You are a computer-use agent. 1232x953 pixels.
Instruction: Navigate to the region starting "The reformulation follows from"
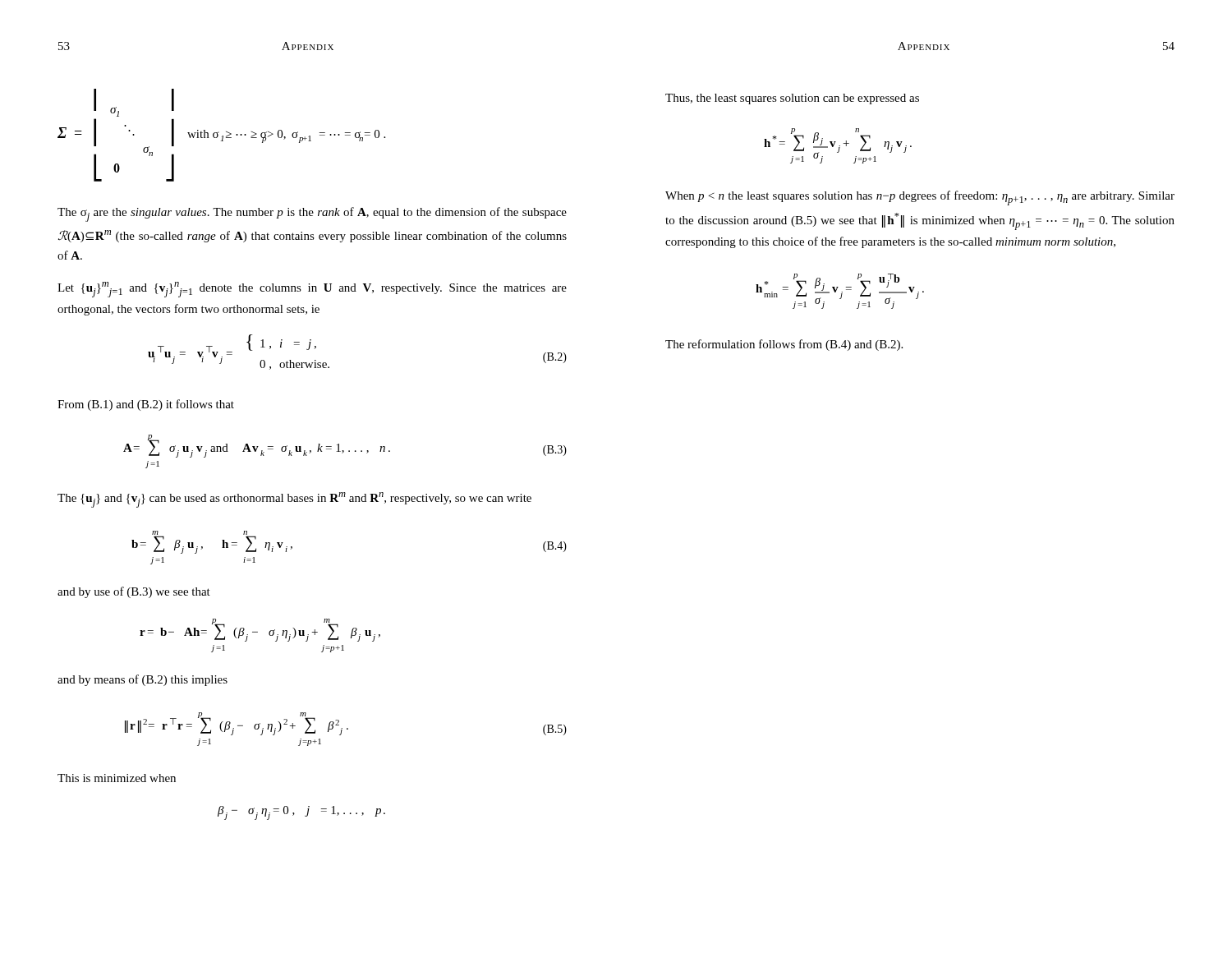coord(785,344)
